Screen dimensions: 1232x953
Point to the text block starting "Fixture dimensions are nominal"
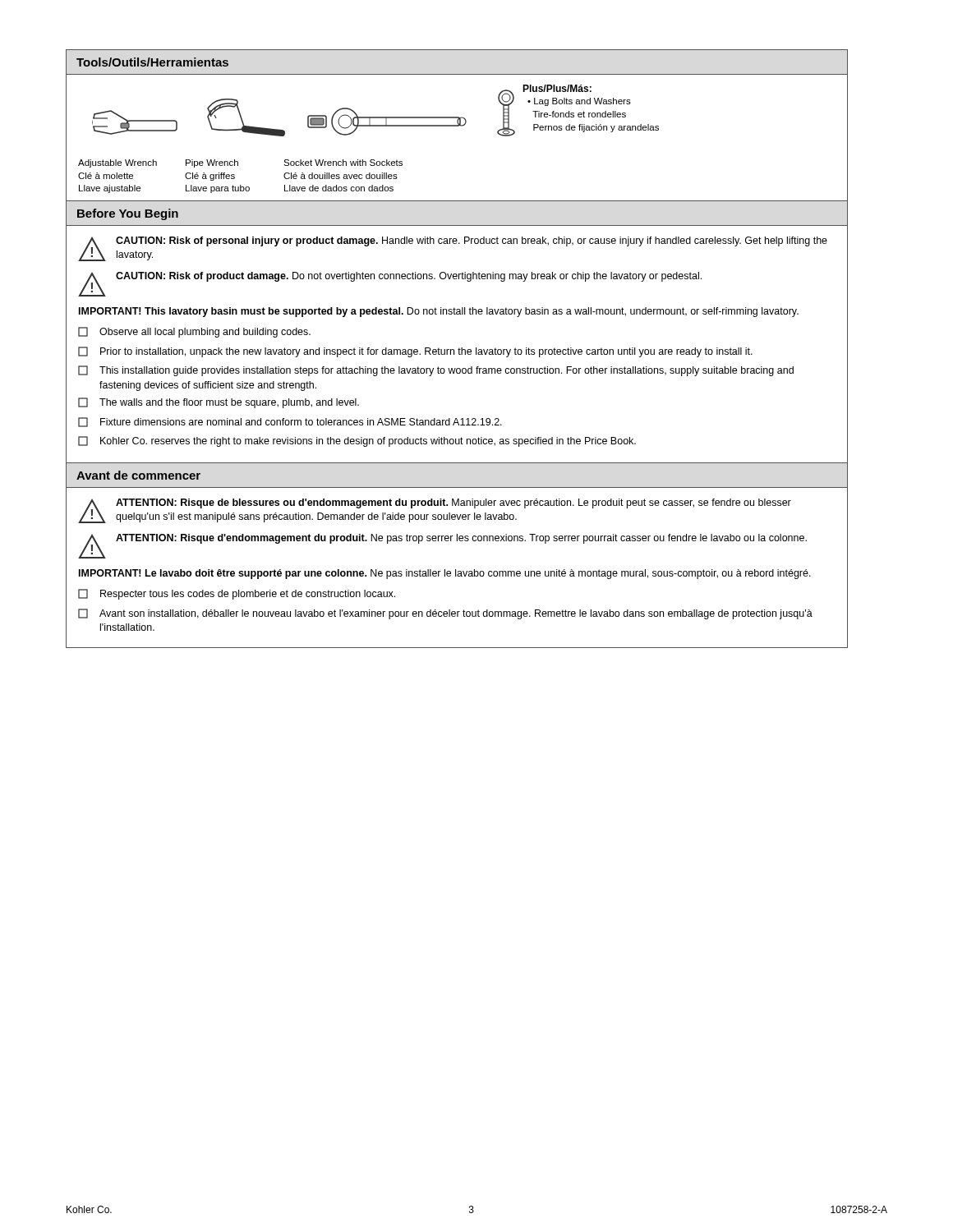(457, 423)
